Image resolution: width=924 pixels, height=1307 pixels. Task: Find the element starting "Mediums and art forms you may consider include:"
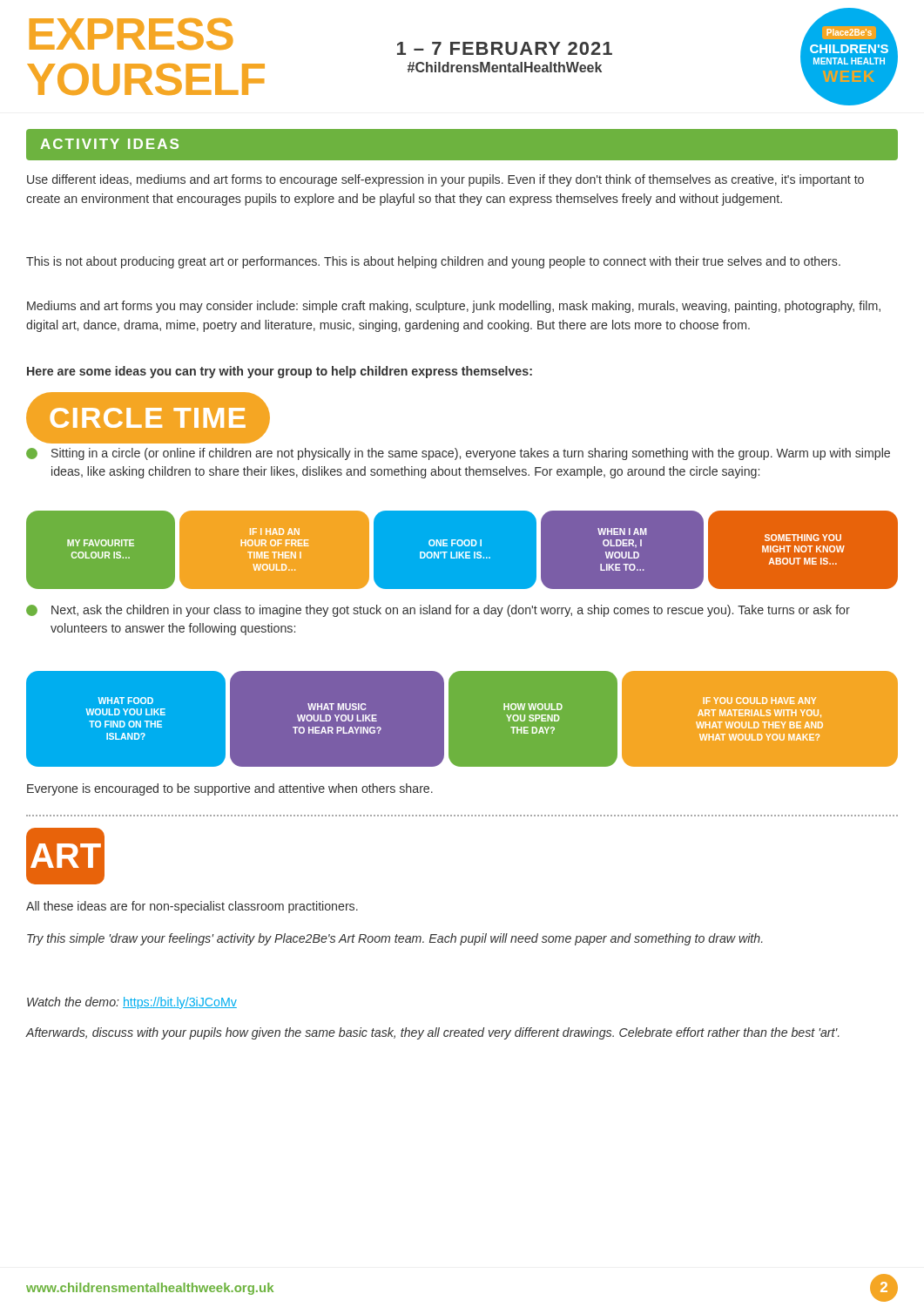pyautogui.click(x=454, y=315)
